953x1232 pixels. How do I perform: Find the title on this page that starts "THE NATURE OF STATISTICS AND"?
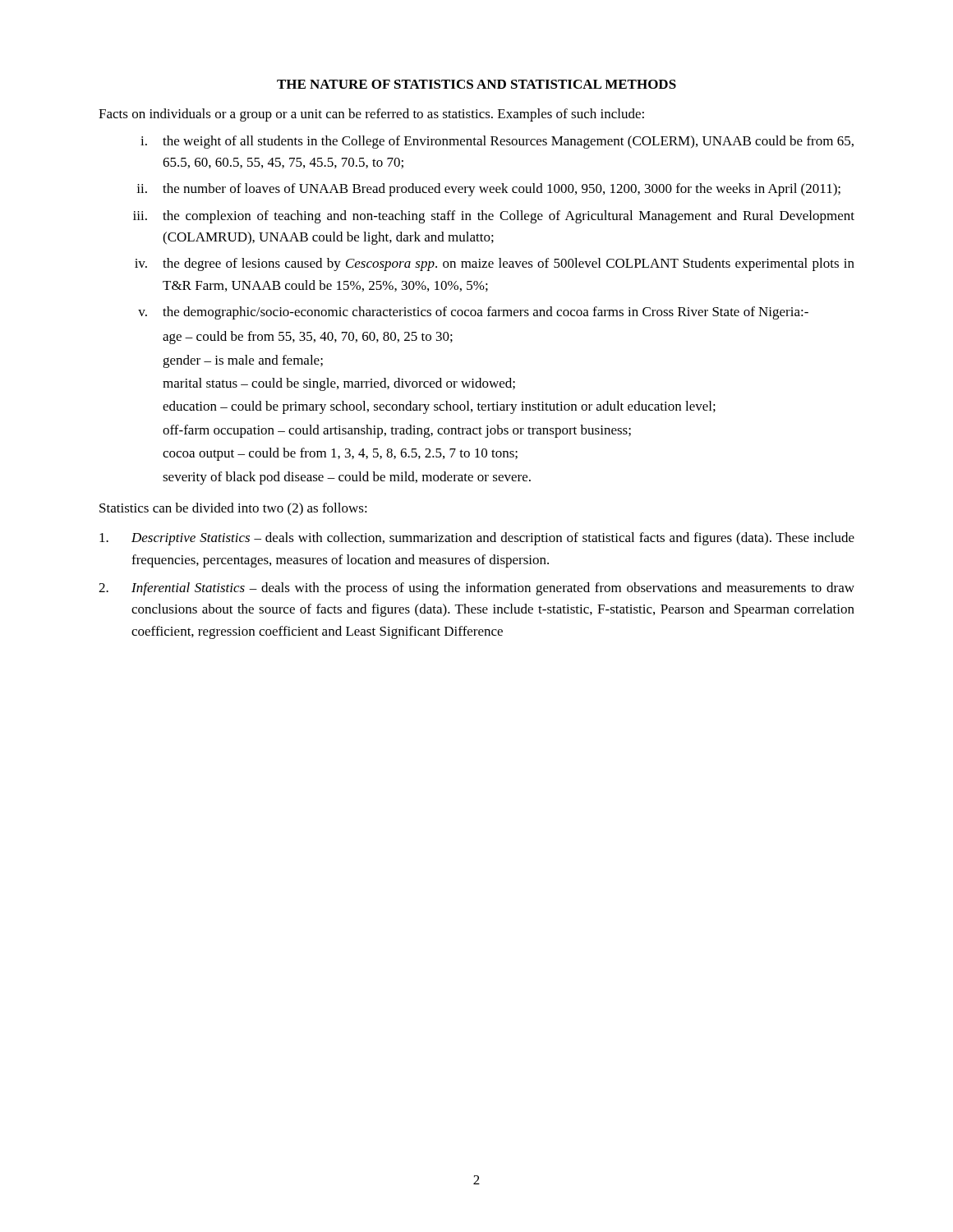[476, 84]
